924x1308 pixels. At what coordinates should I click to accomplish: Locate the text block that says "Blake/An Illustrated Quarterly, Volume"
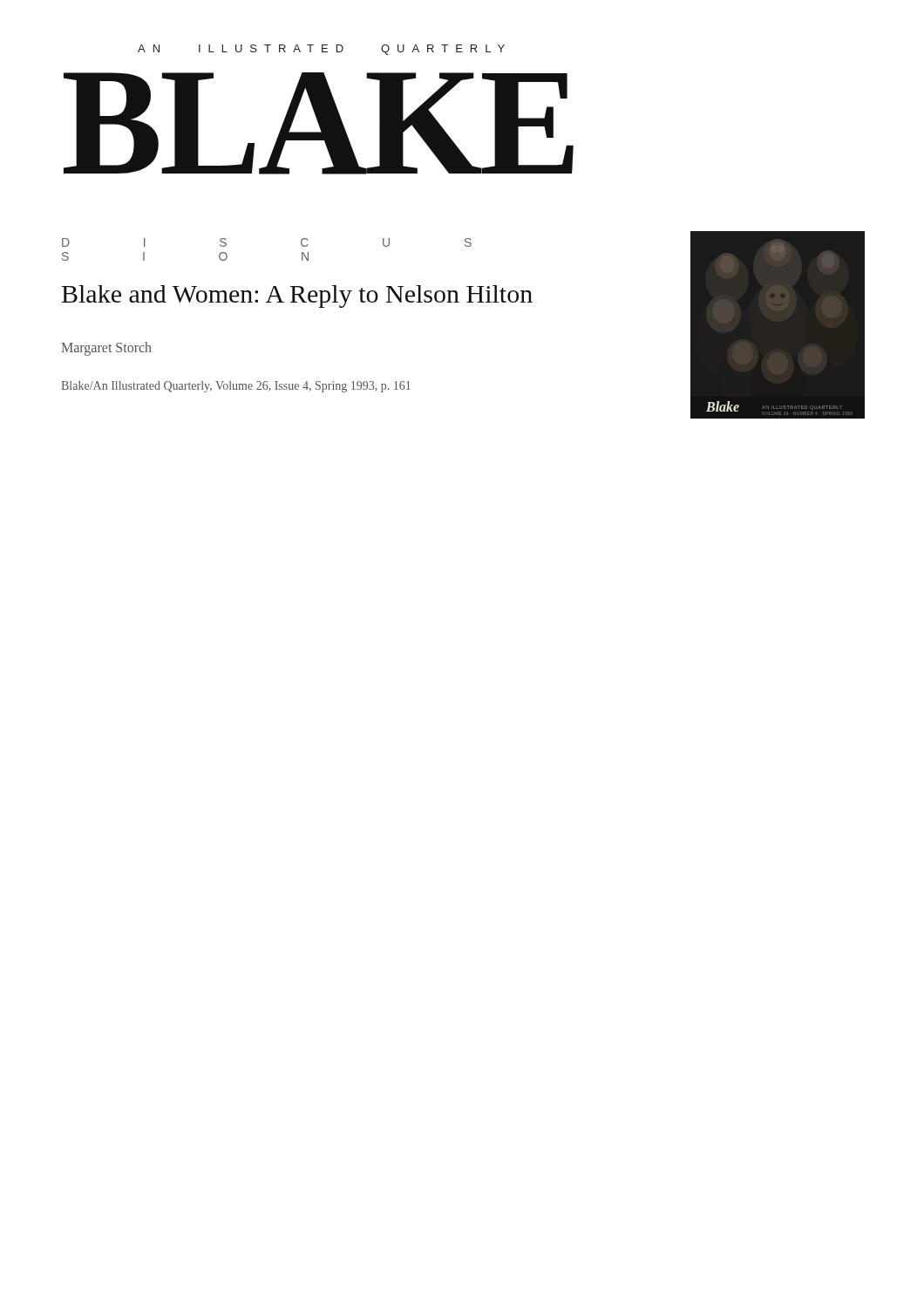coord(236,386)
